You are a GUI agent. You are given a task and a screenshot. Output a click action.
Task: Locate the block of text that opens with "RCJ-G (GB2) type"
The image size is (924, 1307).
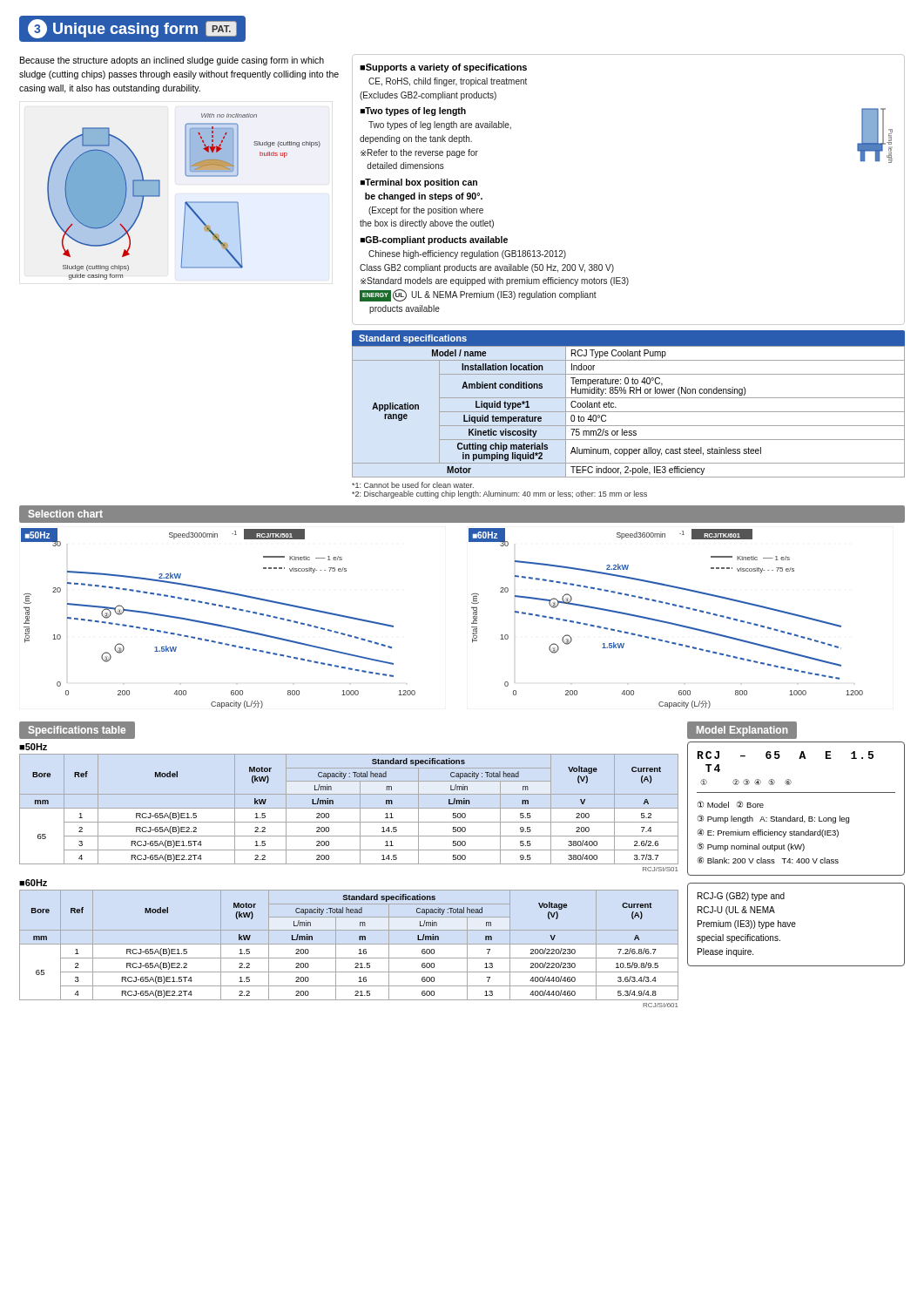tap(746, 924)
